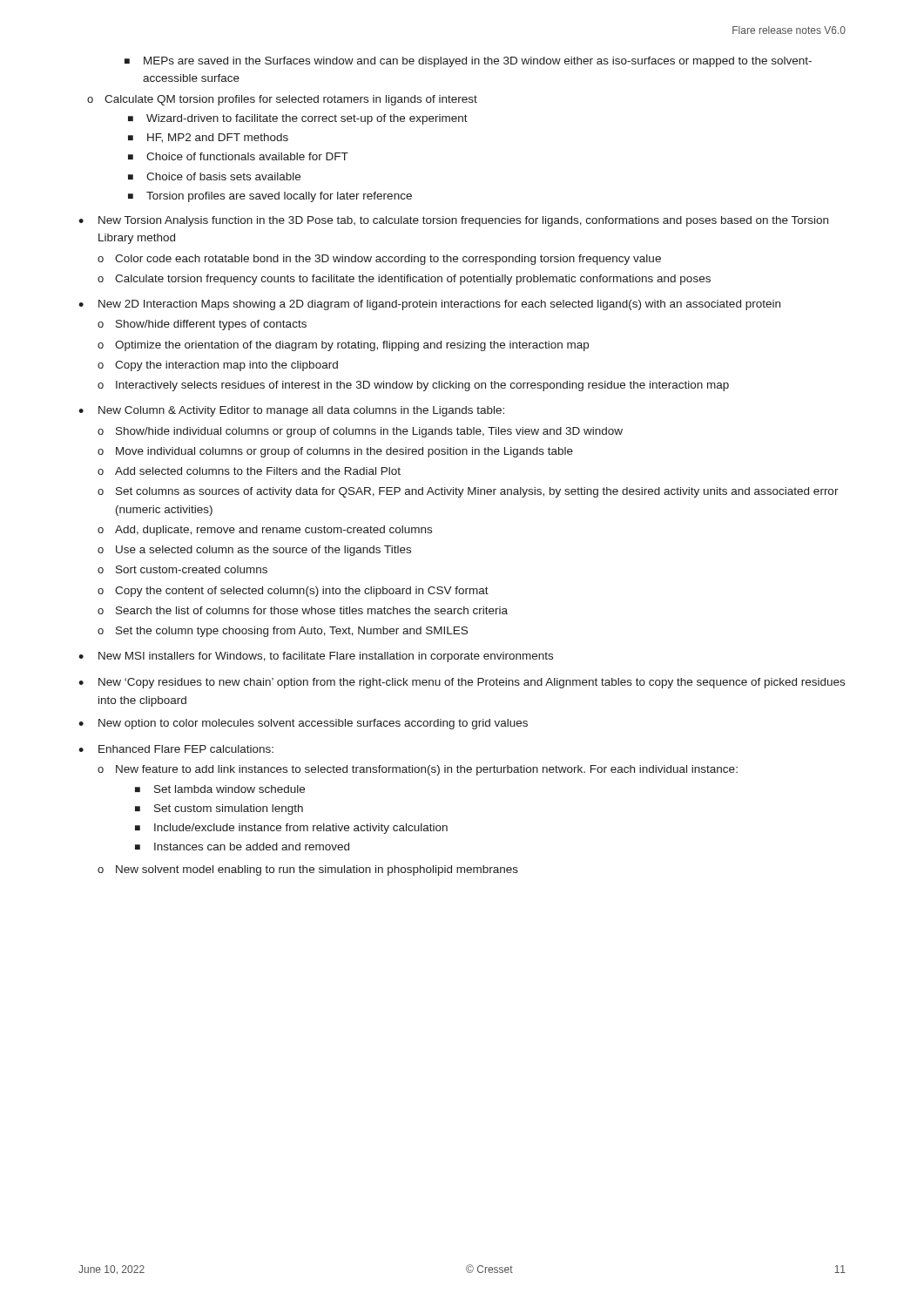Select the text block starting "■ MEPs are saved in the"
Screen dimensions: 1307x924
tap(485, 70)
